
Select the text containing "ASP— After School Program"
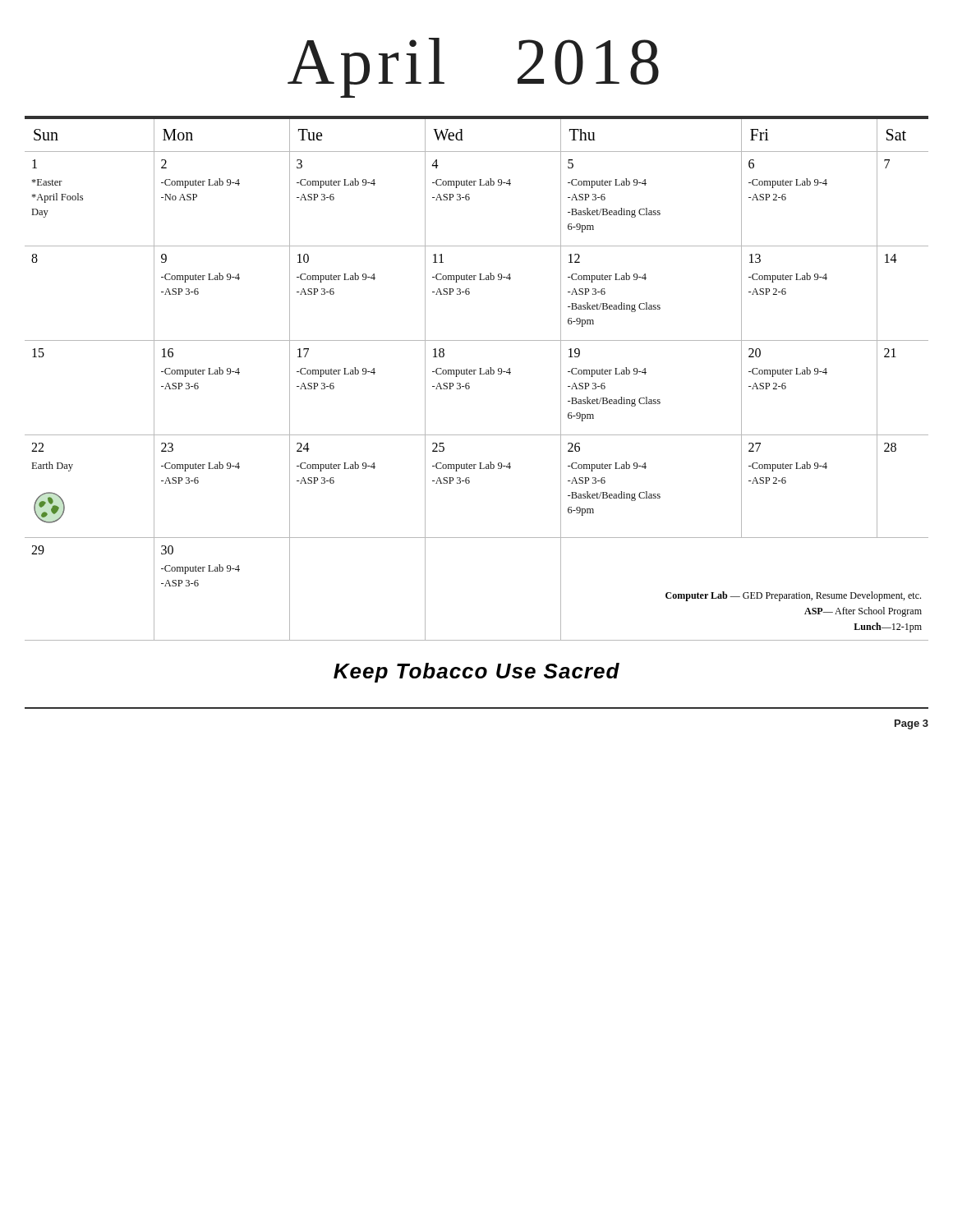point(863,611)
